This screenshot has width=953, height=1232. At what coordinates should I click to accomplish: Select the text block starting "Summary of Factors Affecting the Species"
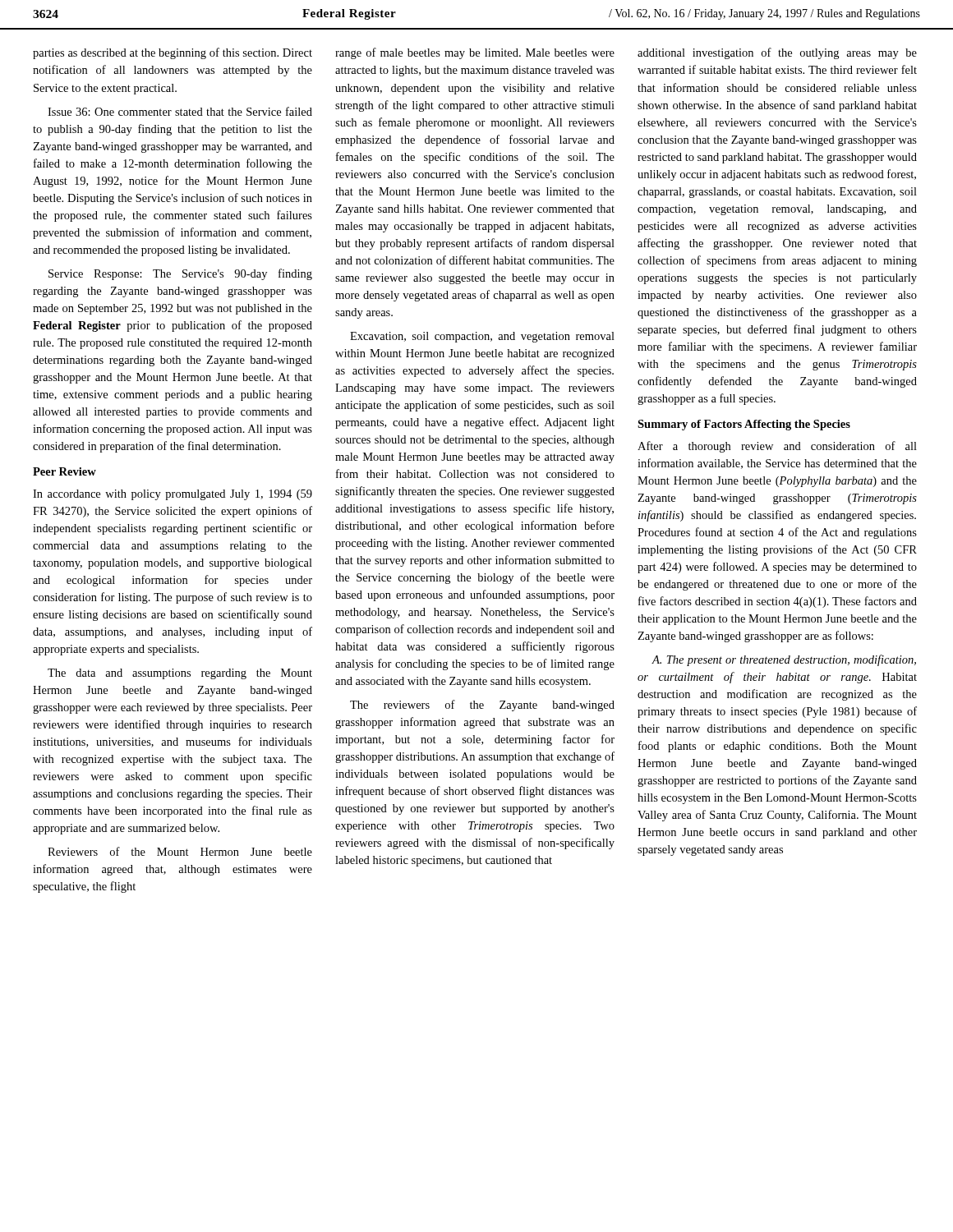pos(744,424)
